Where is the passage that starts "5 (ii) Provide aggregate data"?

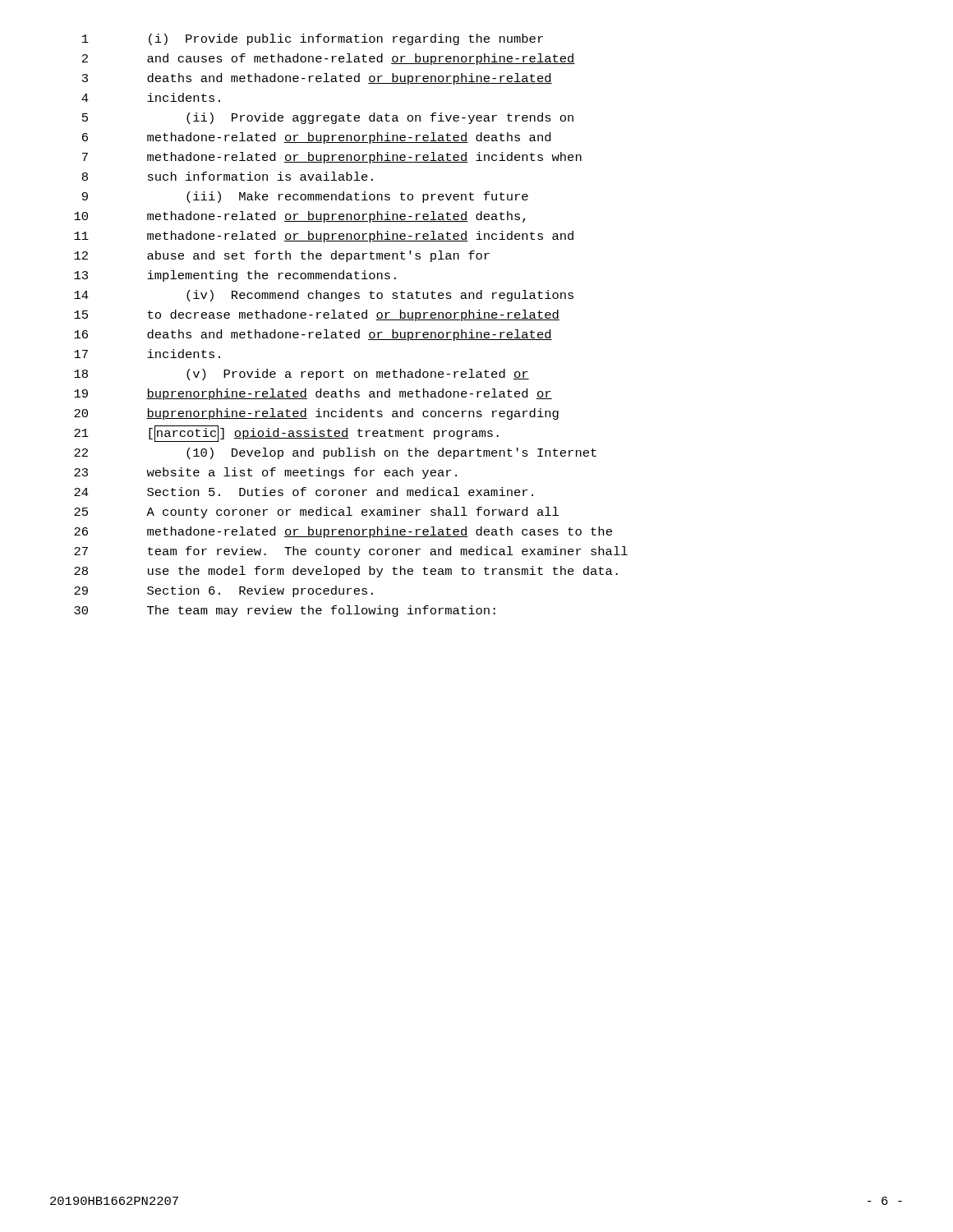pos(476,118)
